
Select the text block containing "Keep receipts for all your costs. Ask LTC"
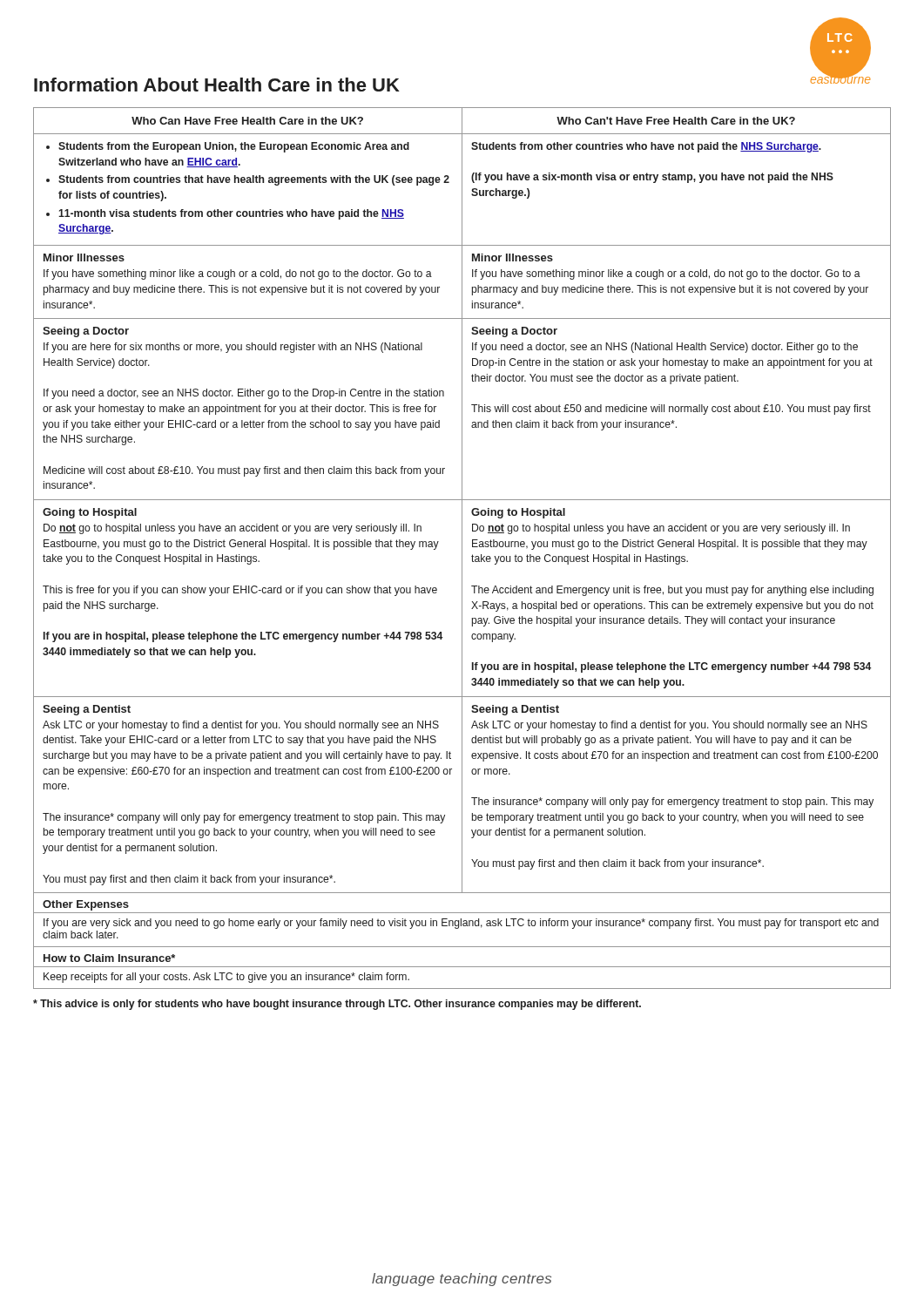click(x=226, y=977)
